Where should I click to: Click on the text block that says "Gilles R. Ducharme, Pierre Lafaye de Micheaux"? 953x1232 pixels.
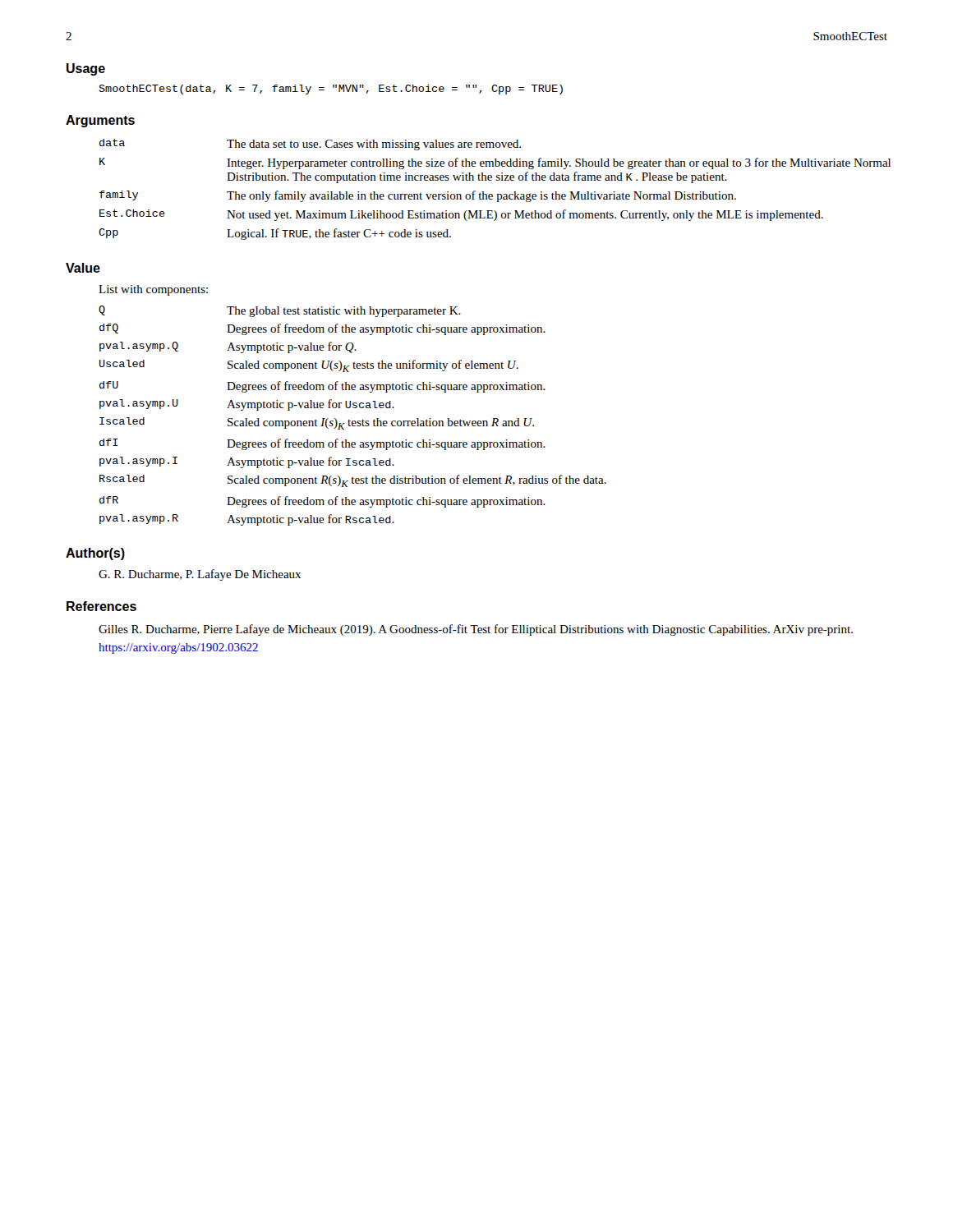click(x=476, y=638)
